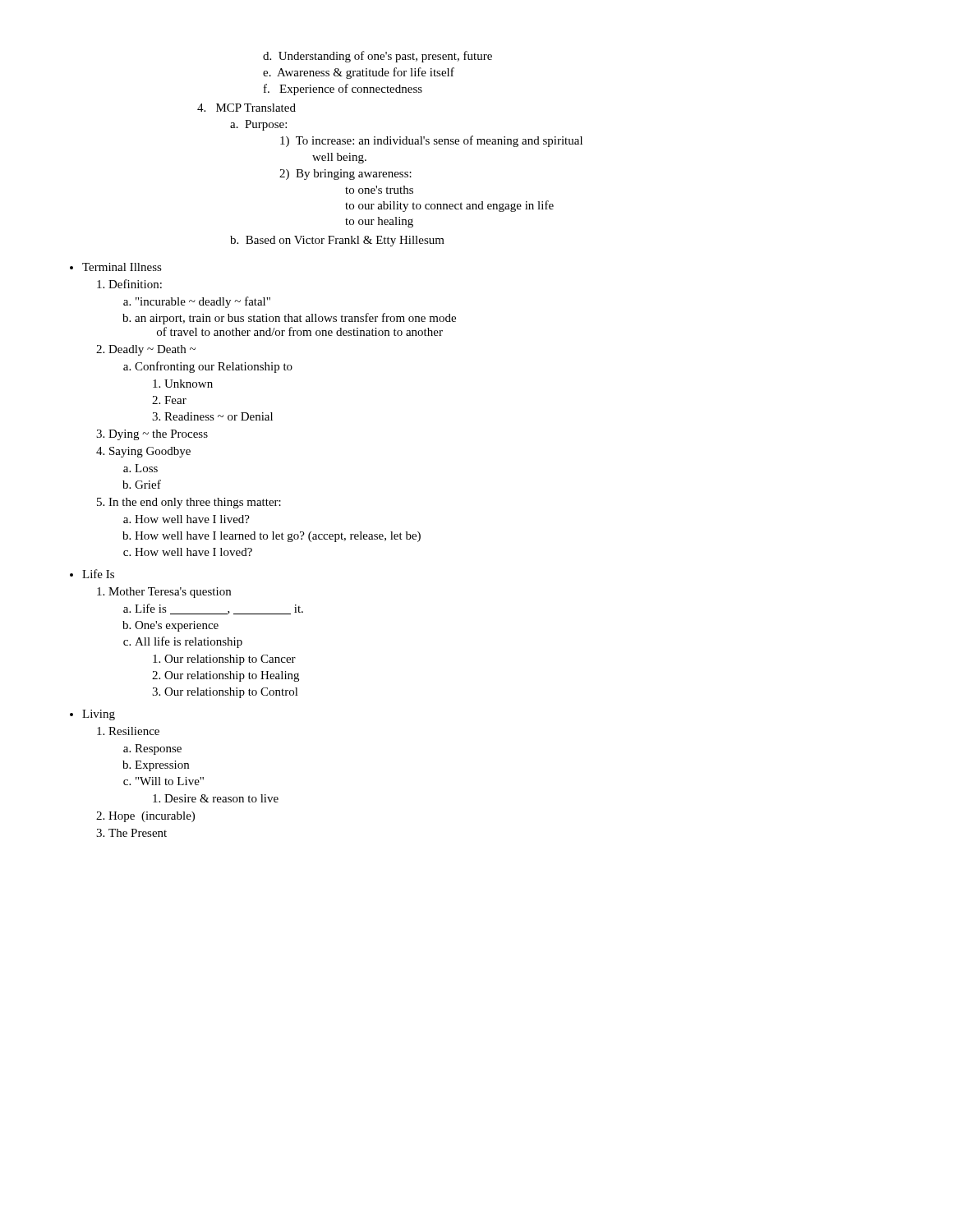Navigate to the region starting "Deadly ~ Death ~ Confronting our Relationship to"

pyautogui.click(x=152, y=350)
